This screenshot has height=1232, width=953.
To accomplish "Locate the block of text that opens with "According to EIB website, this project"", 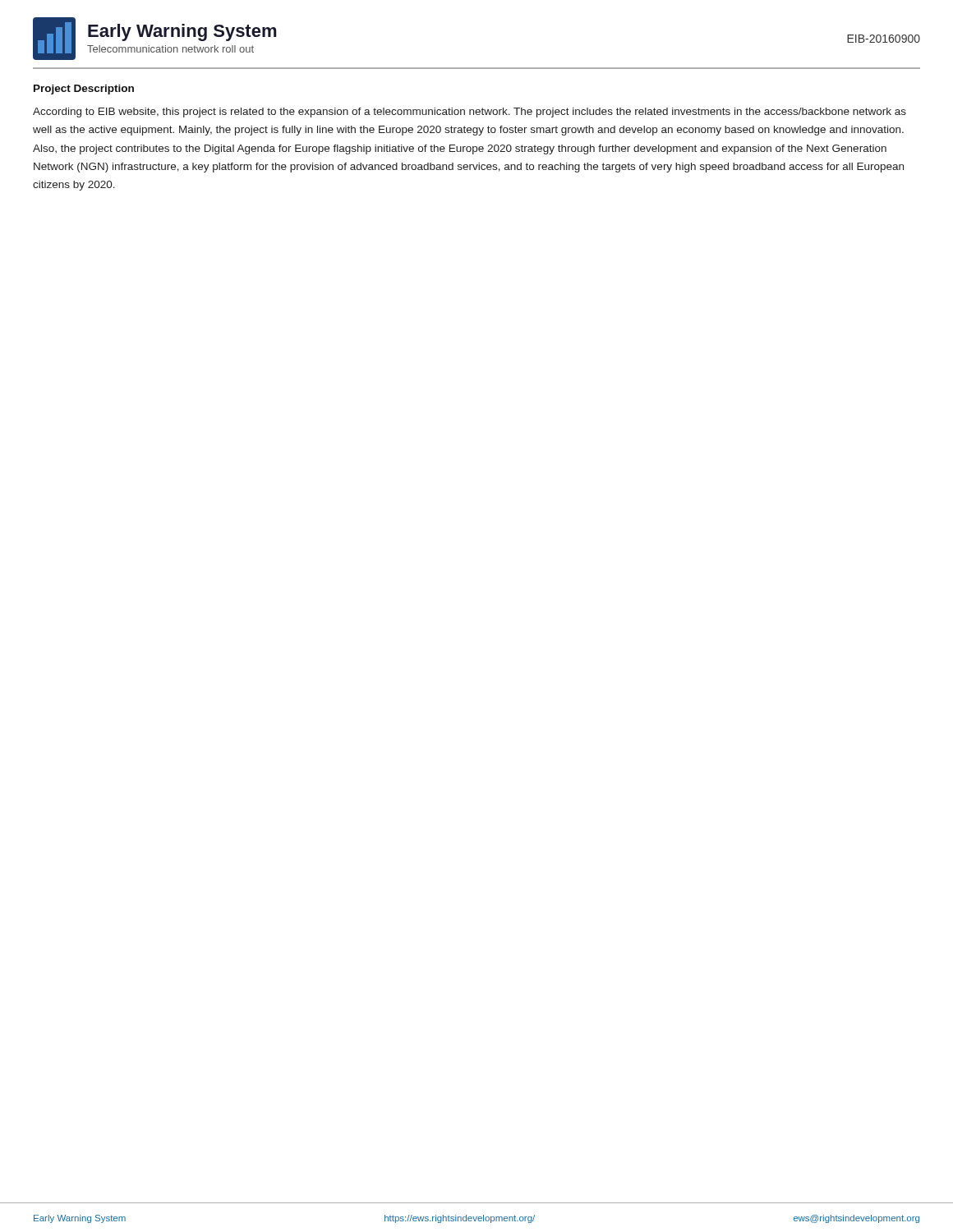I will point(470,148).
